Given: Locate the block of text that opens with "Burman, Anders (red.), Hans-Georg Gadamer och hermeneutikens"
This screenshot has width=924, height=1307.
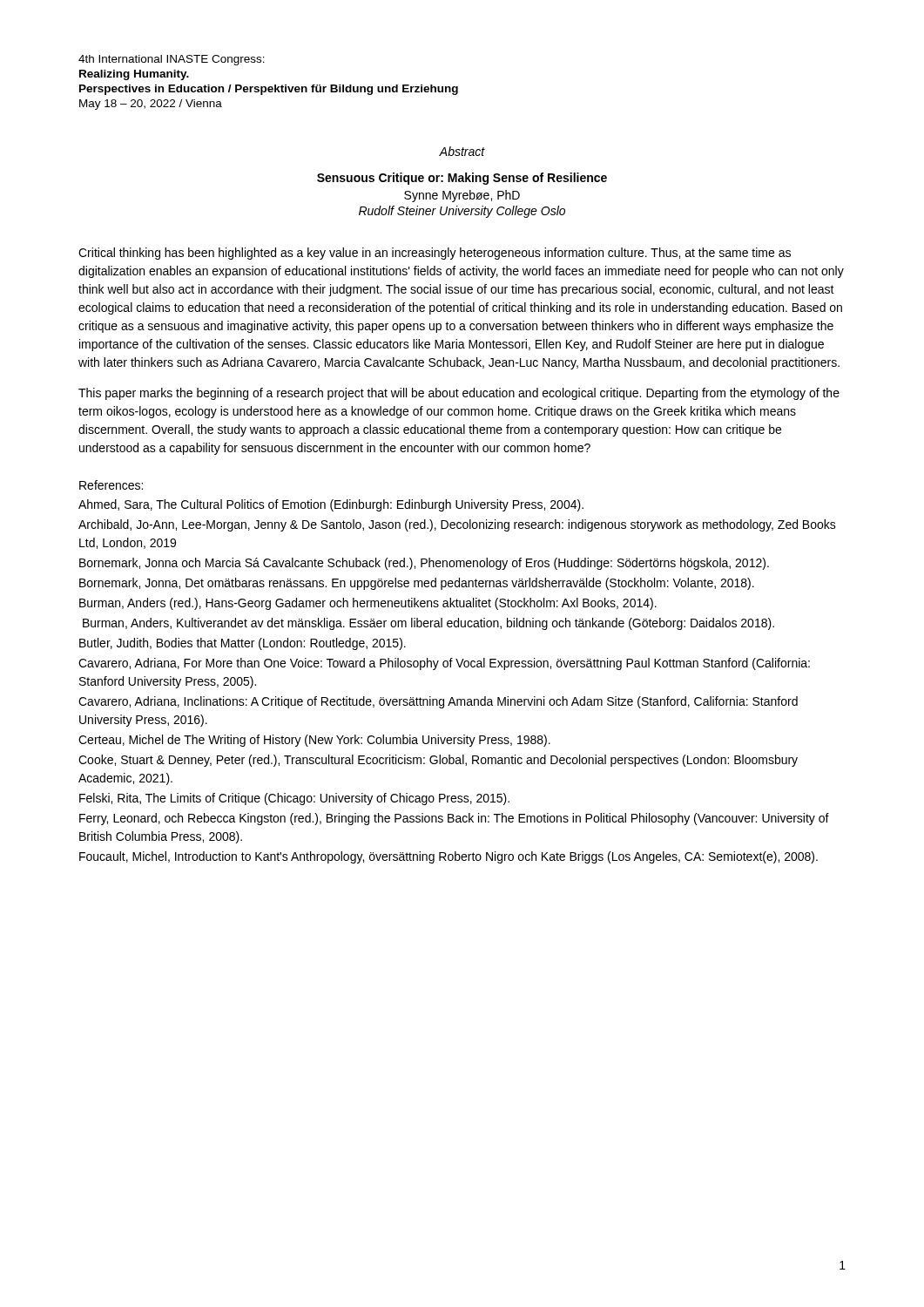Looking at the screenshot, I should click(x=368, y=603).
